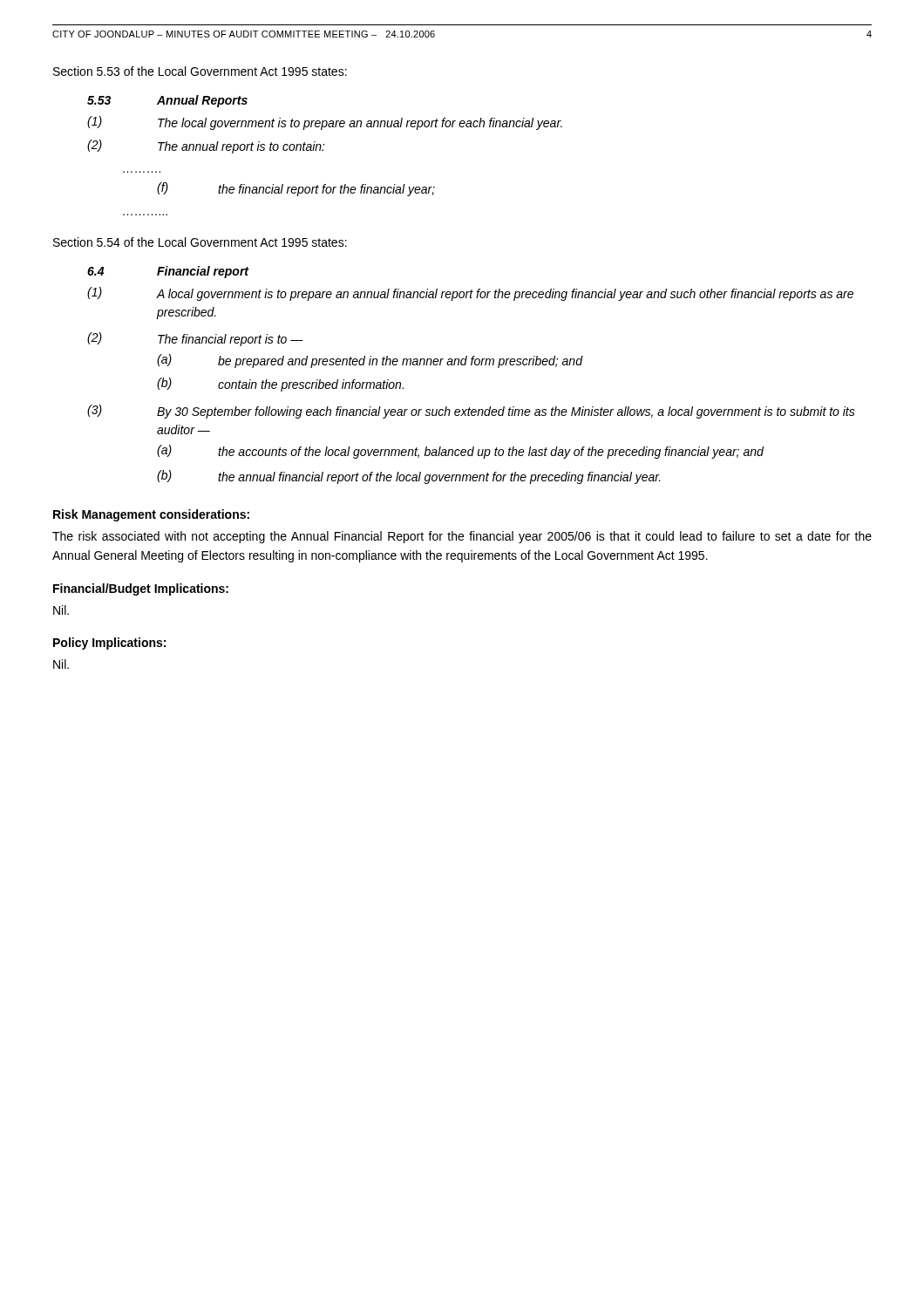Where is the passage that starts "(a) be prepared and presented in the"?

[x=514, y=361]
